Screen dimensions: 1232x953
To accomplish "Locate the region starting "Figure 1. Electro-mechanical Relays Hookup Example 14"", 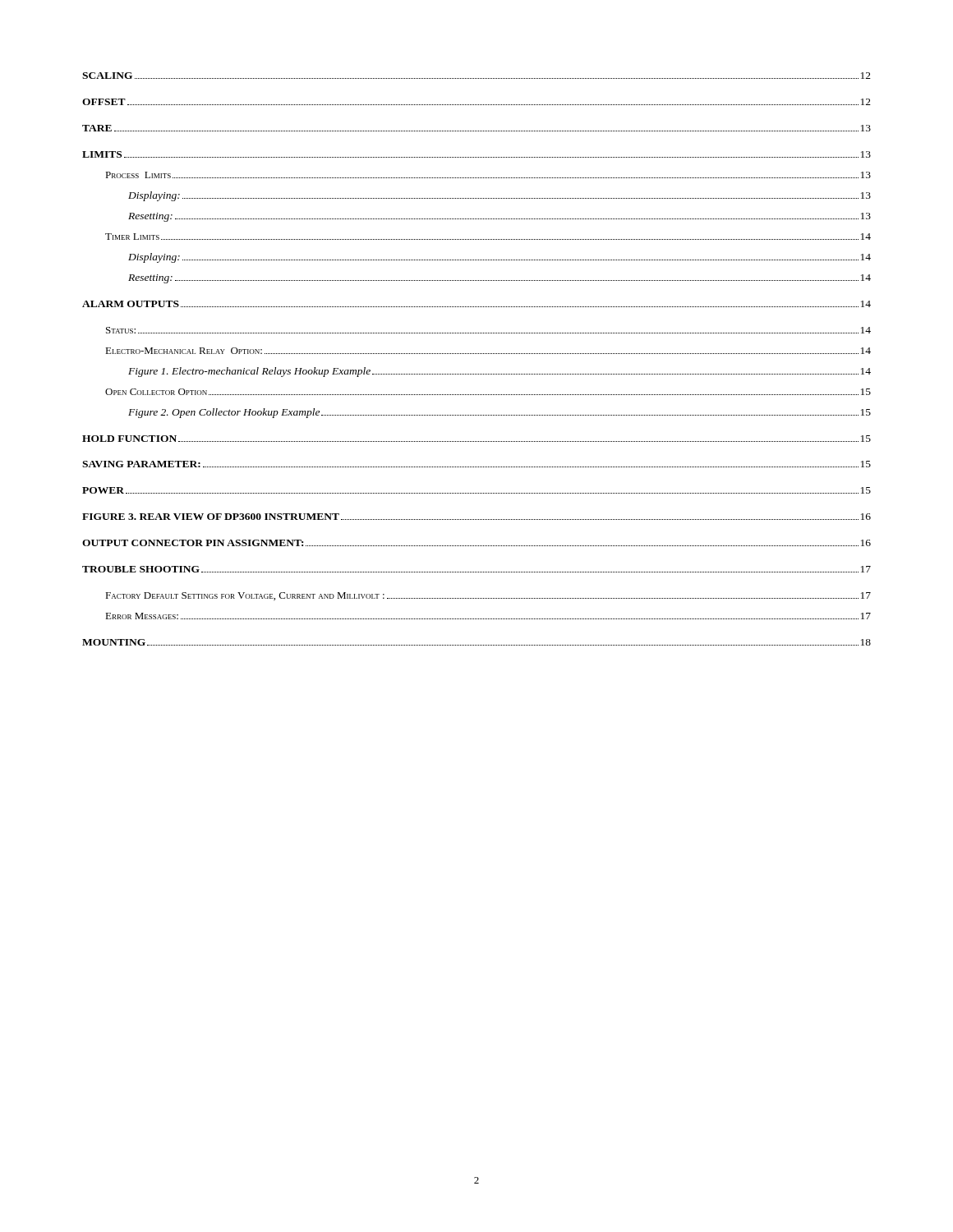I will tap(500, 371).
